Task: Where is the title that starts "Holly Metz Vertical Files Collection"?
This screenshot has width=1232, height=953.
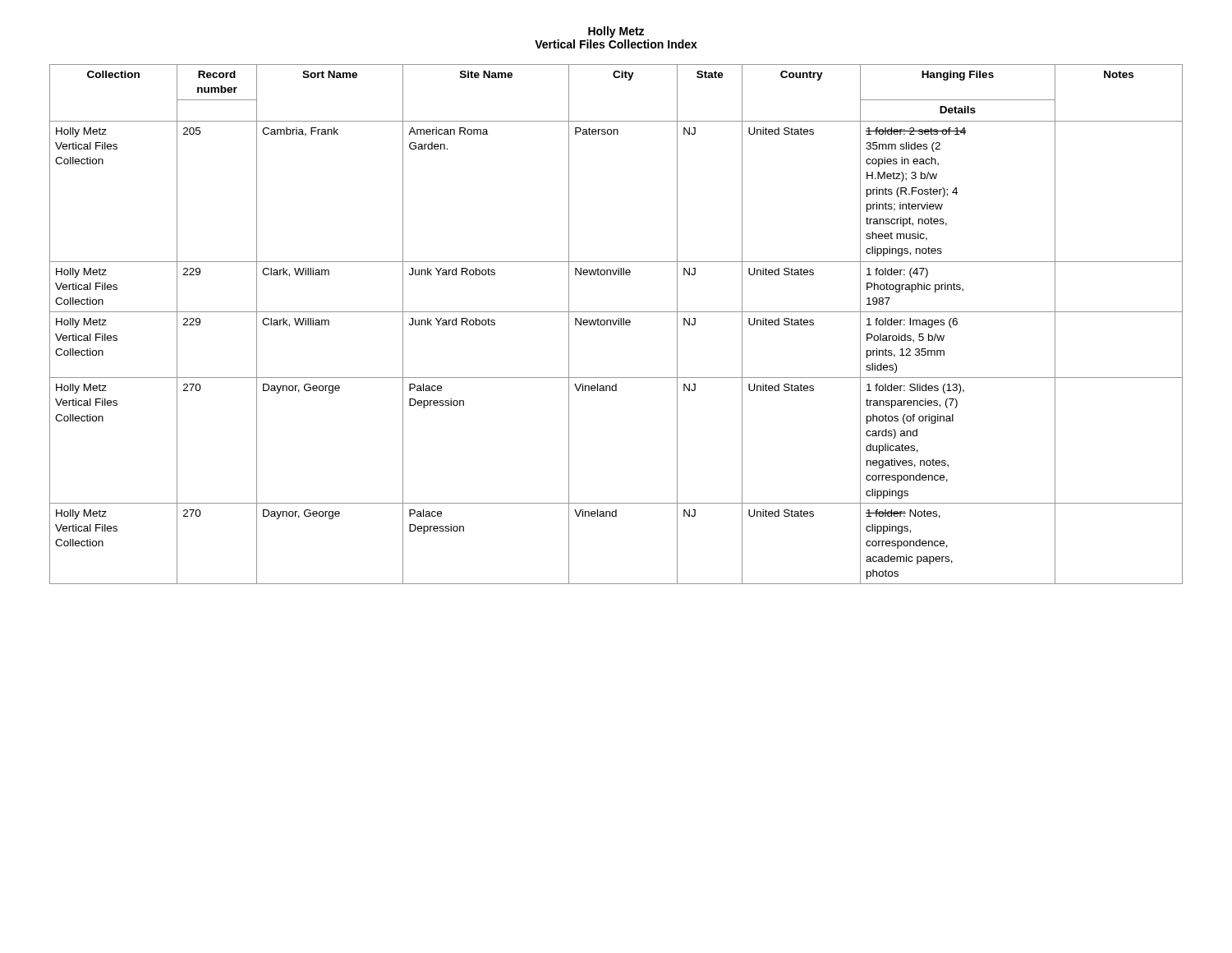Action: 616,38
